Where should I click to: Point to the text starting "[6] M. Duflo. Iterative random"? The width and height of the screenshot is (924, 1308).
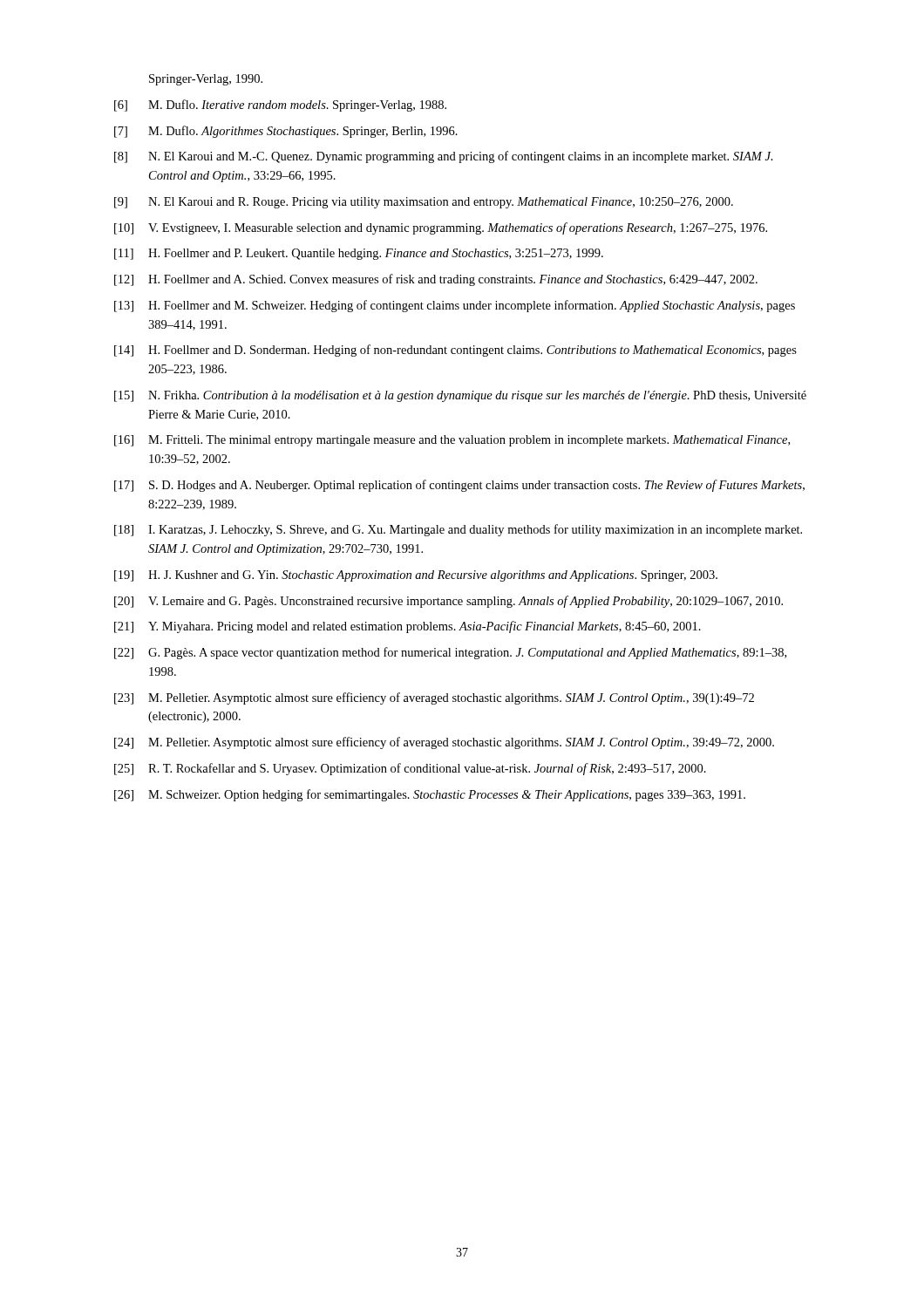coord(280,106)
